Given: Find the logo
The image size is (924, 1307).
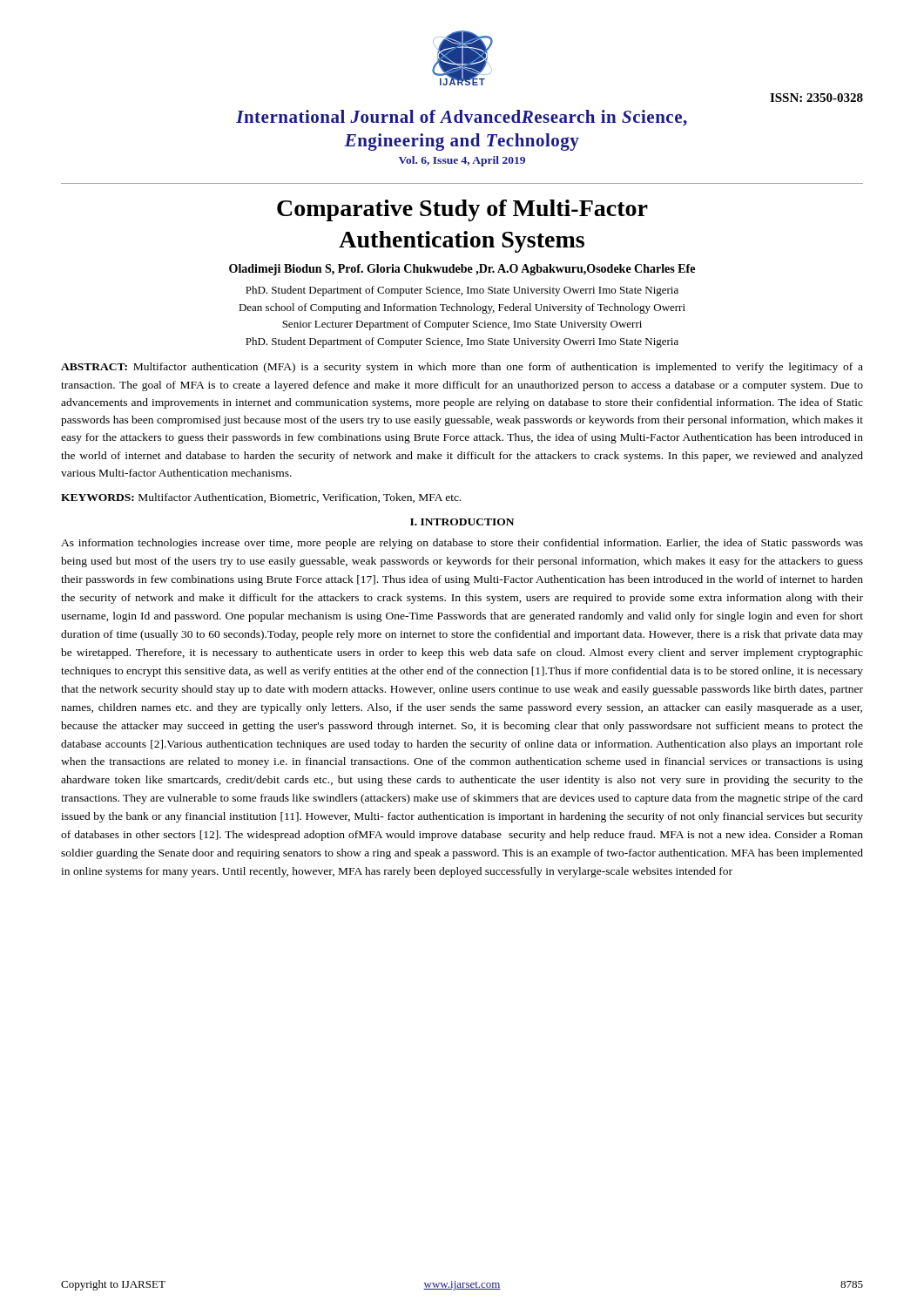Looking at the screenshot, I should [x=462, y=57].
